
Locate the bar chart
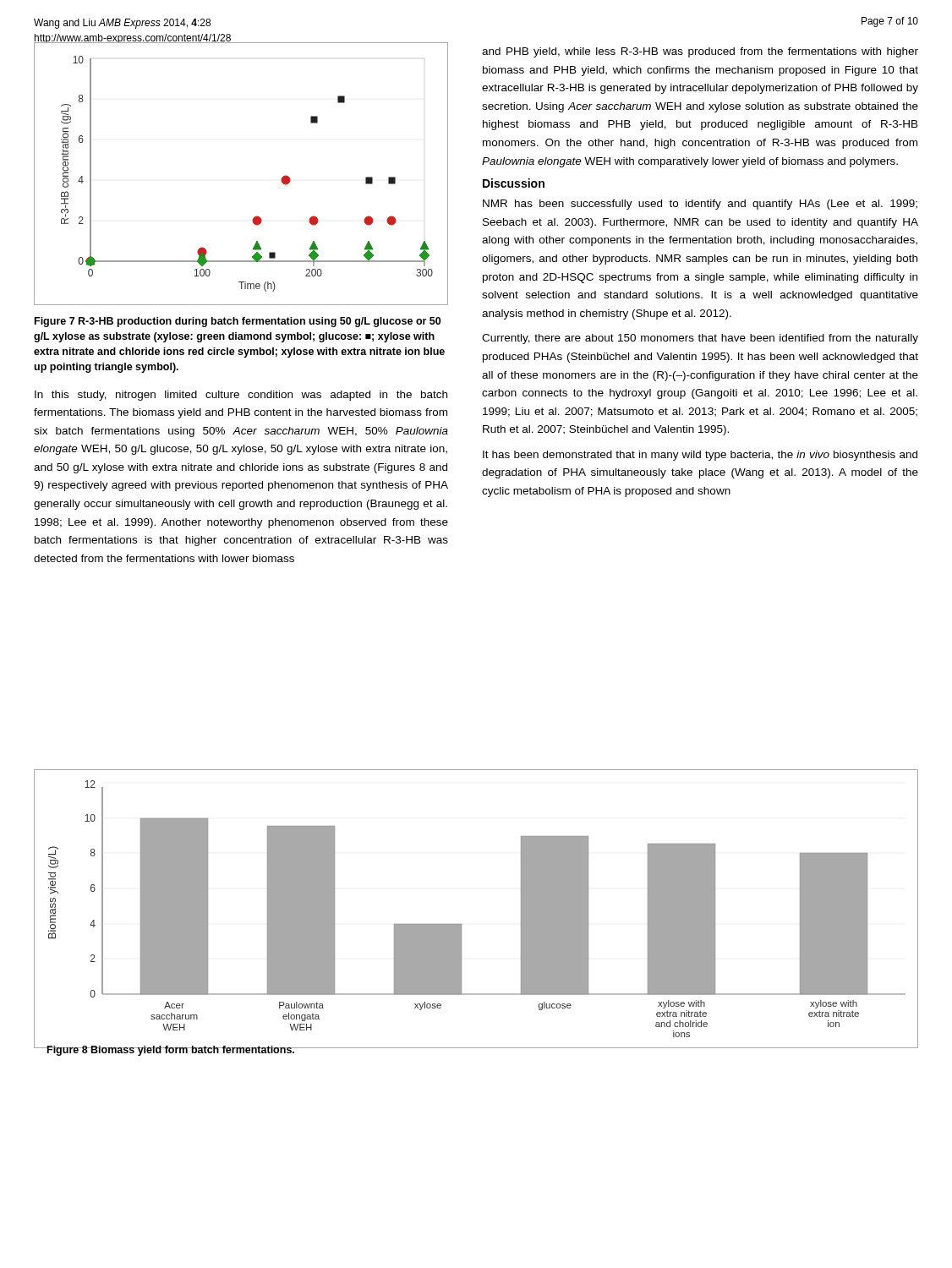[x=476, y=909]
